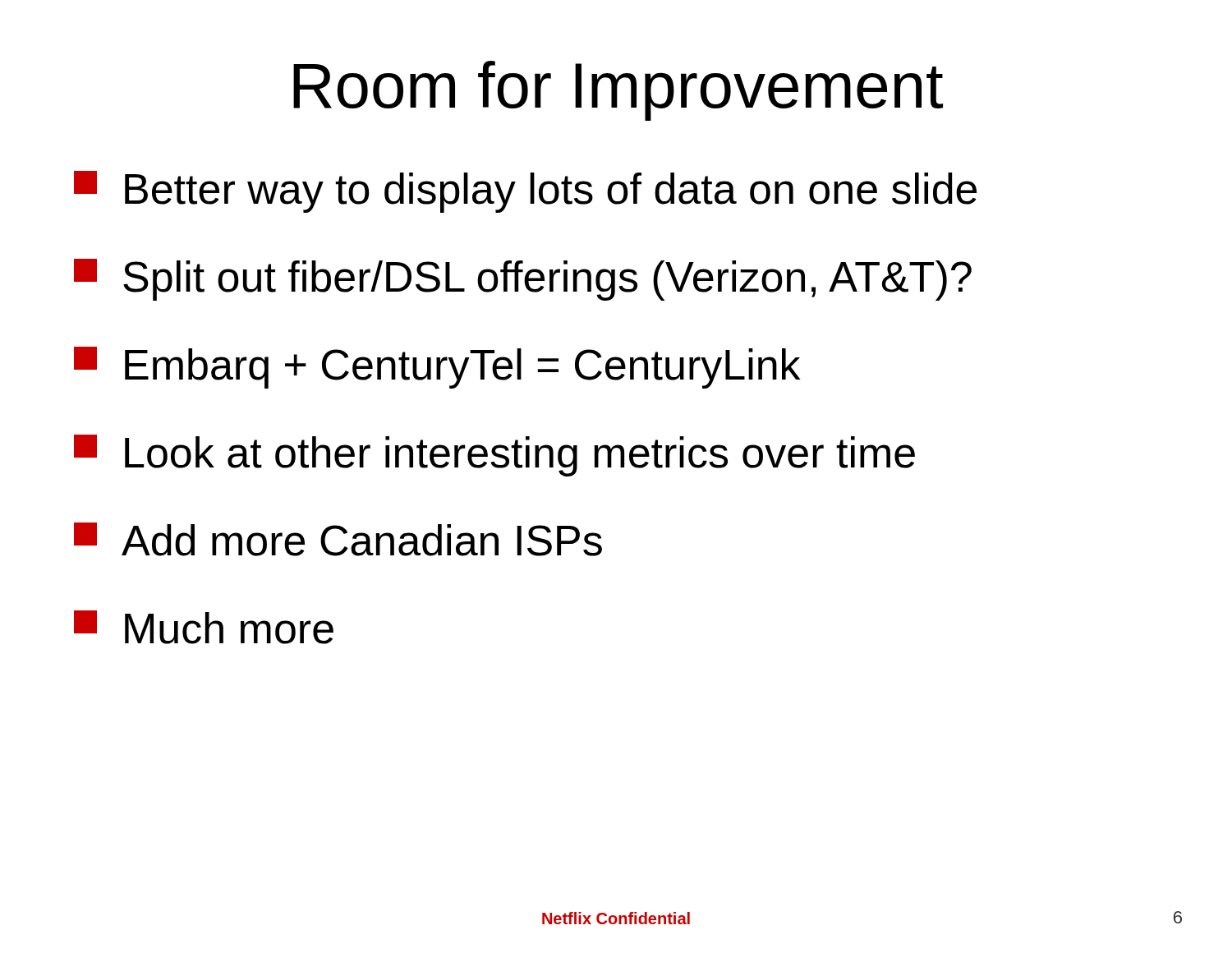
Task: Point to "Embarq + CenturyTel = CenturyLink"
Action: (437, 365)
